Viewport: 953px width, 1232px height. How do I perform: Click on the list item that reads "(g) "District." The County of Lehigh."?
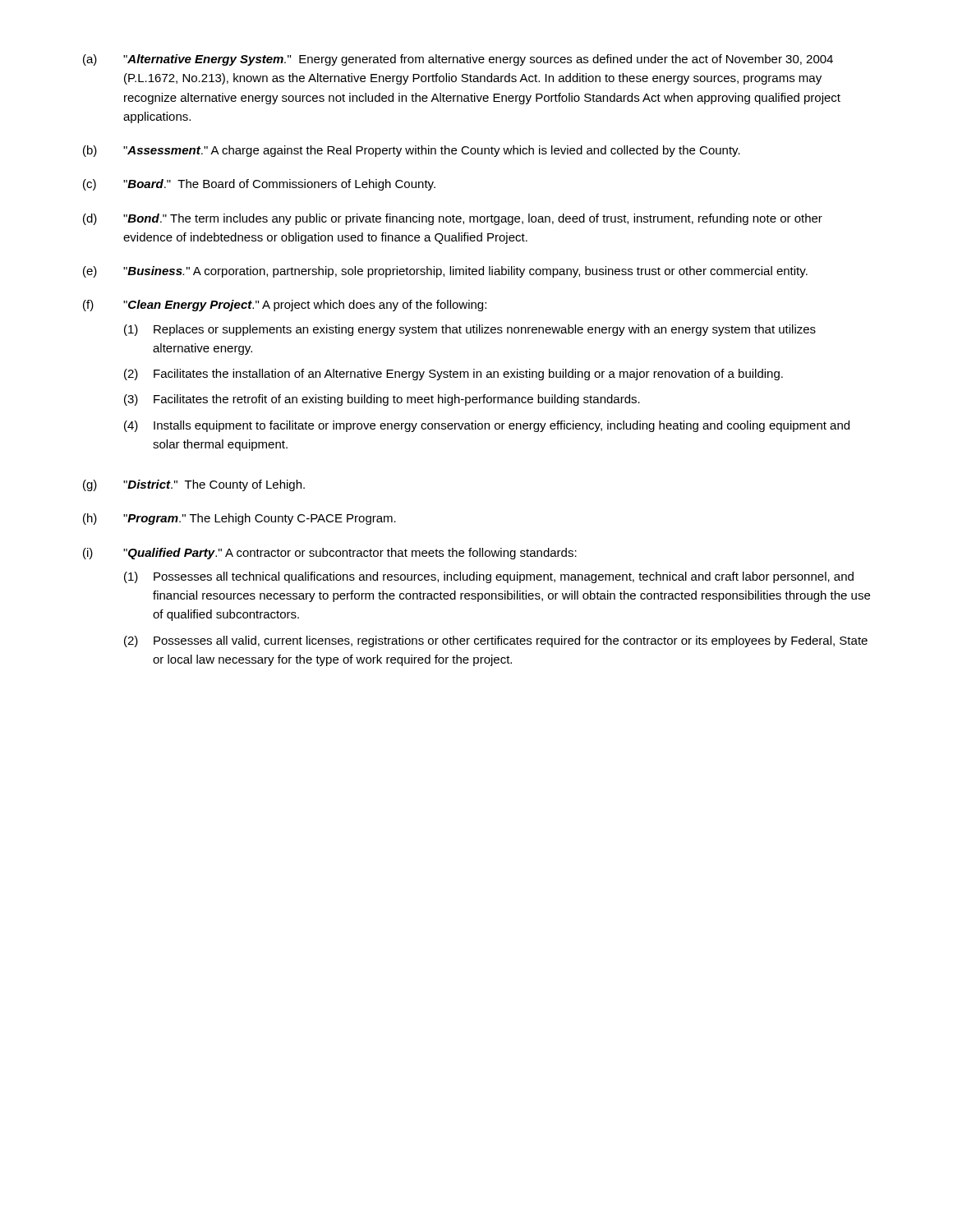click(194, 485)
